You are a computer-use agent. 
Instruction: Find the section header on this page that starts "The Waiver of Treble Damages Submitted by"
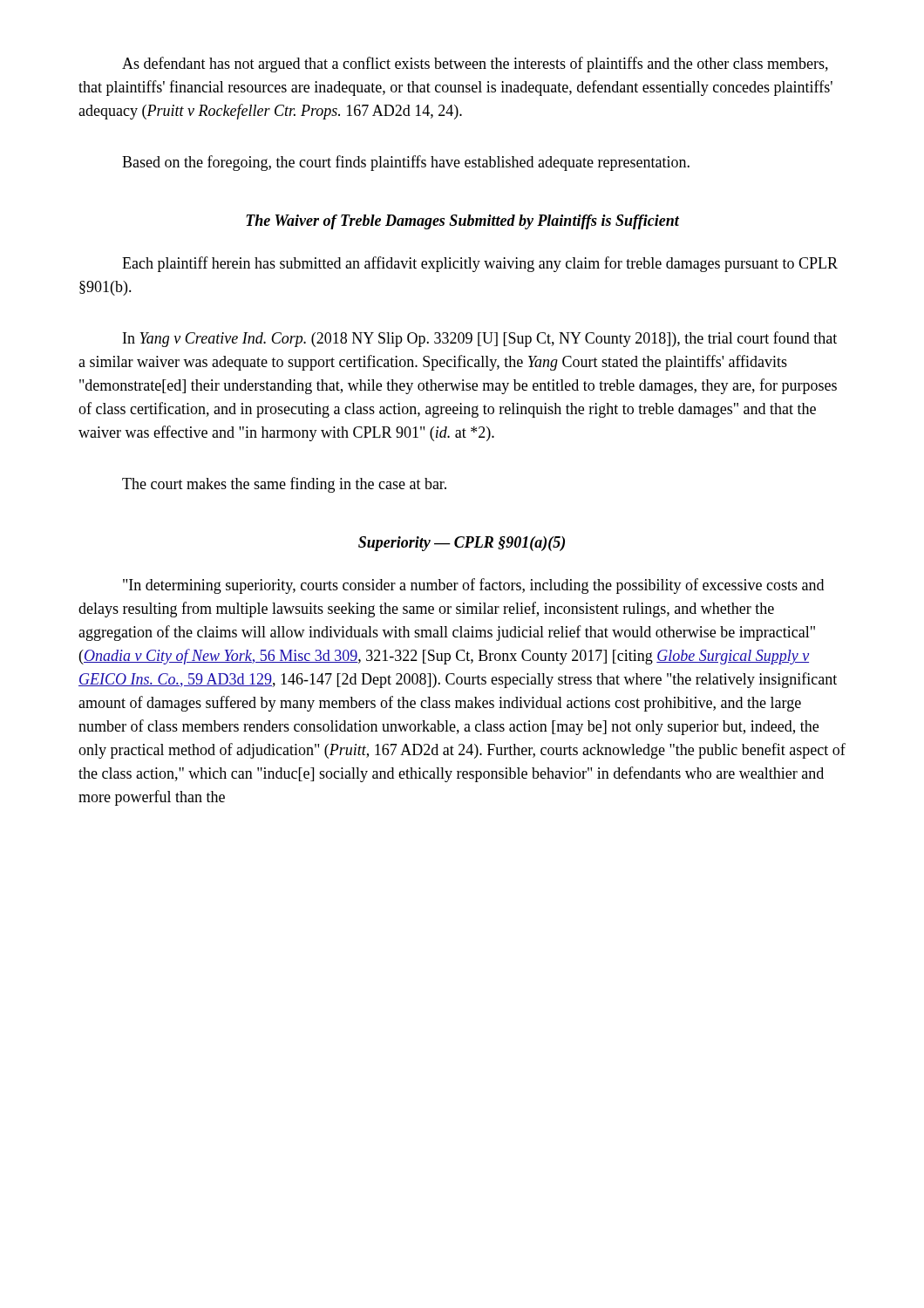[462, 221]
